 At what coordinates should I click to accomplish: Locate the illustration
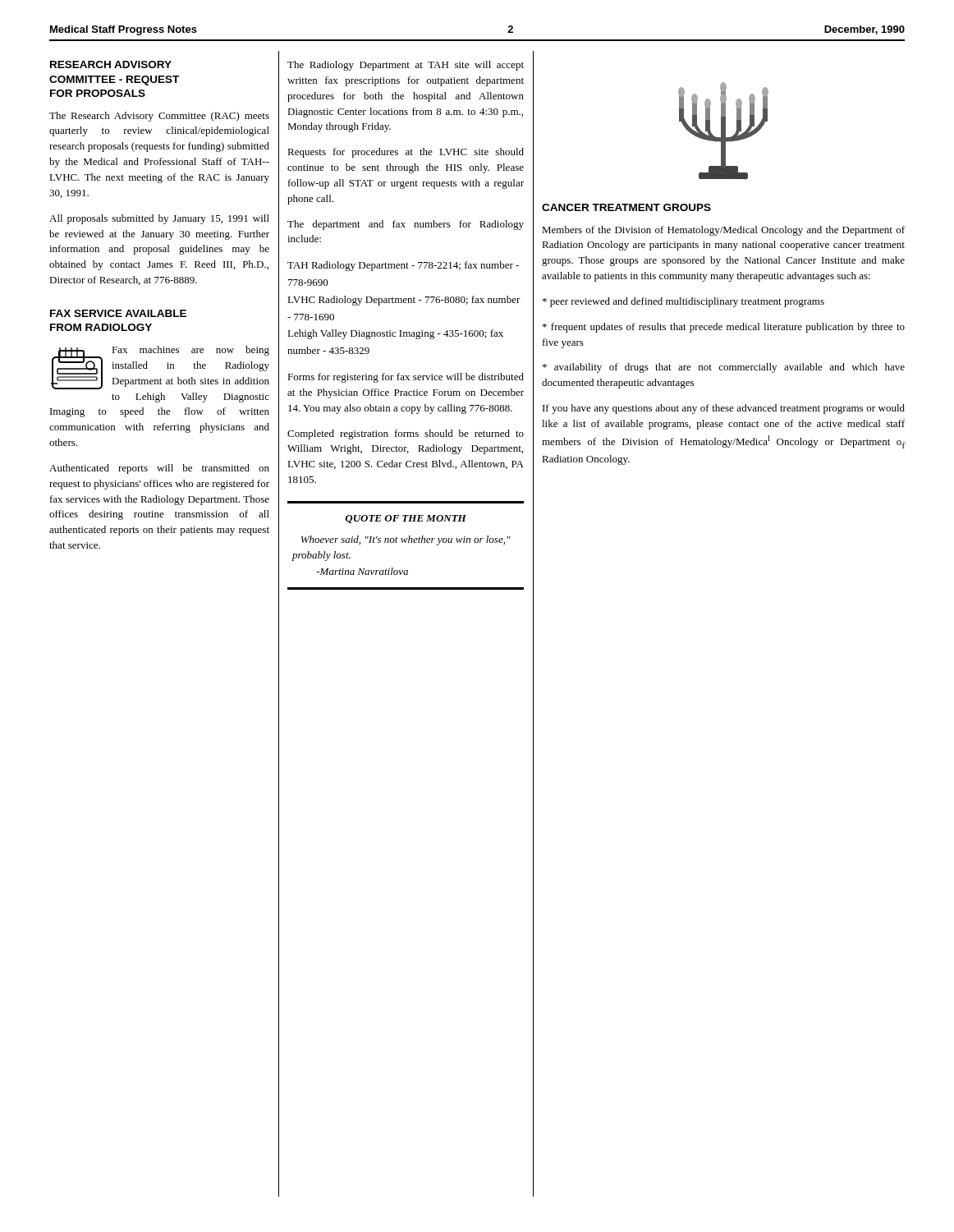tap(723, 123)
